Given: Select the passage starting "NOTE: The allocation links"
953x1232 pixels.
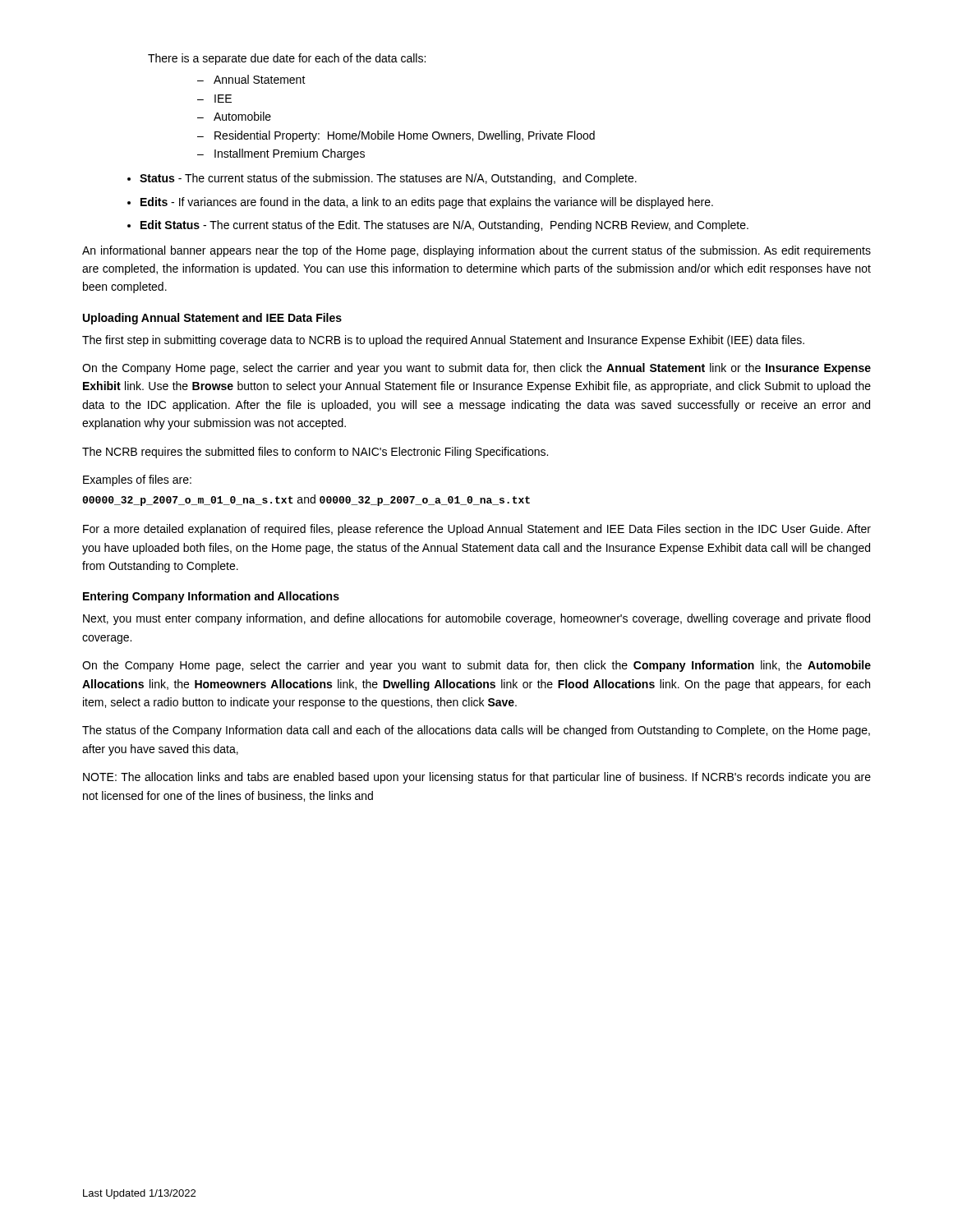Looking at the screenshot, I should coord(476,786).
